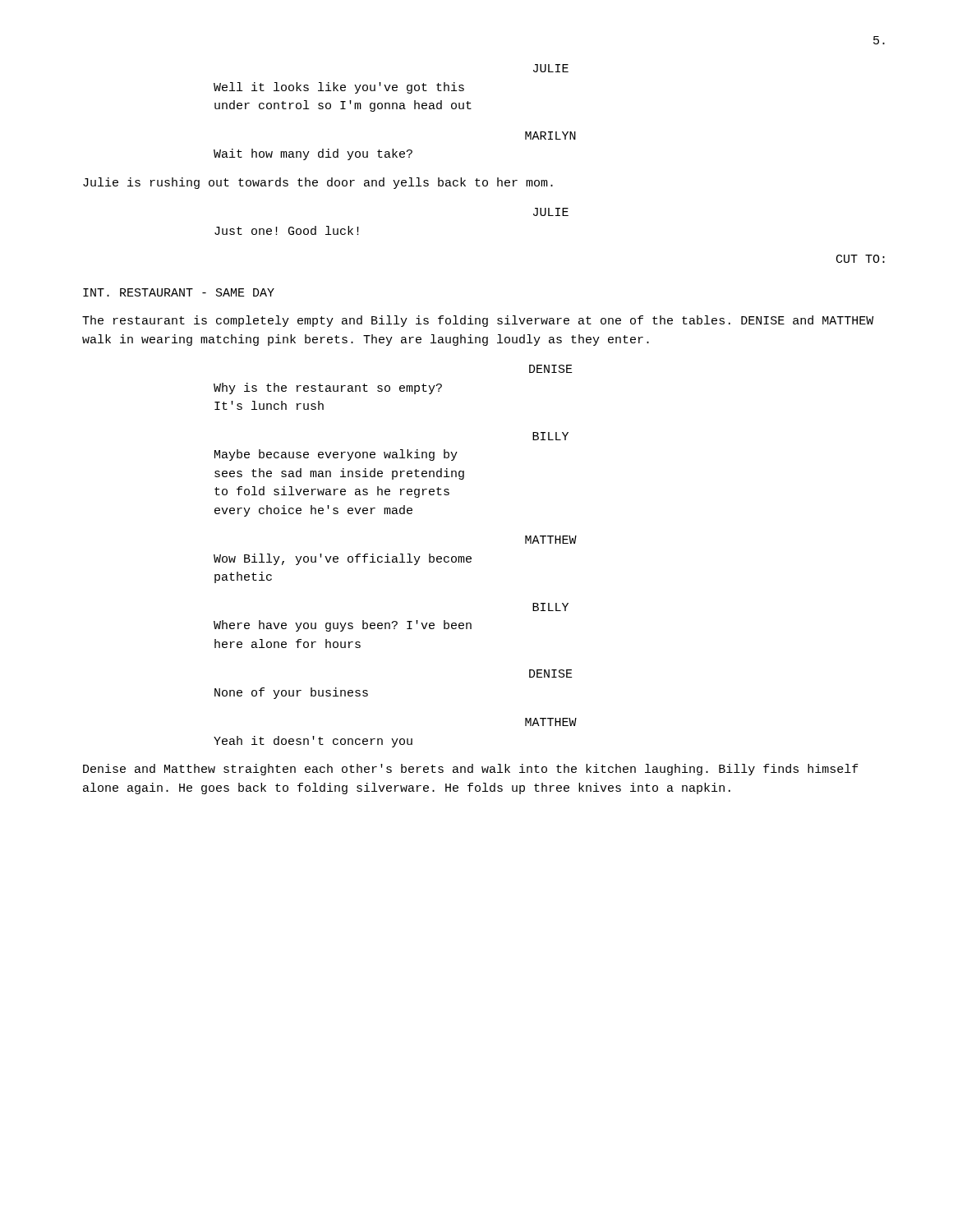953x1232 pixels.
Task: Click the passage that begins "The restaurant is"
Action: click(x=482, y=331)
